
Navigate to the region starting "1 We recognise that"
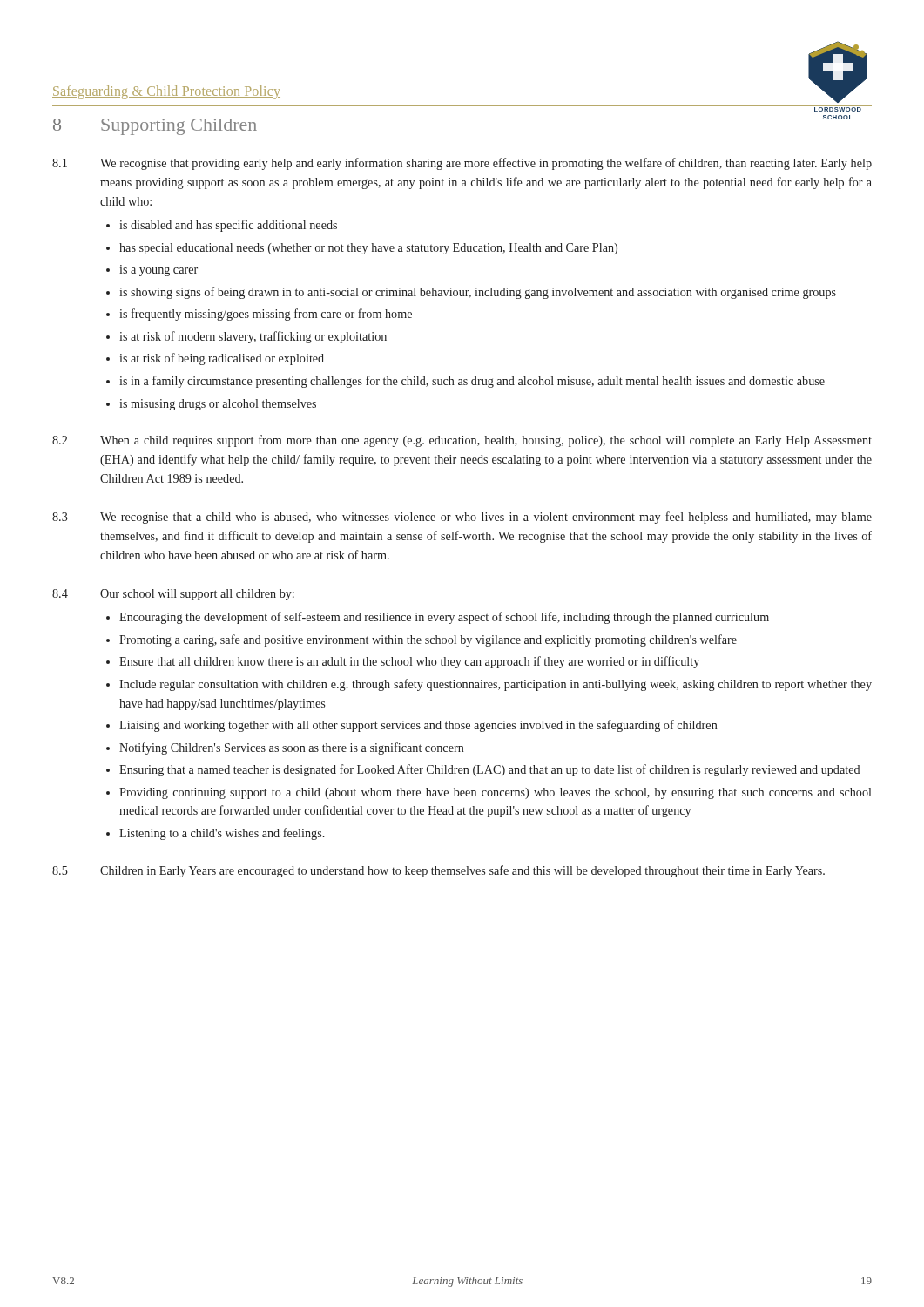[x=462, y=285]
